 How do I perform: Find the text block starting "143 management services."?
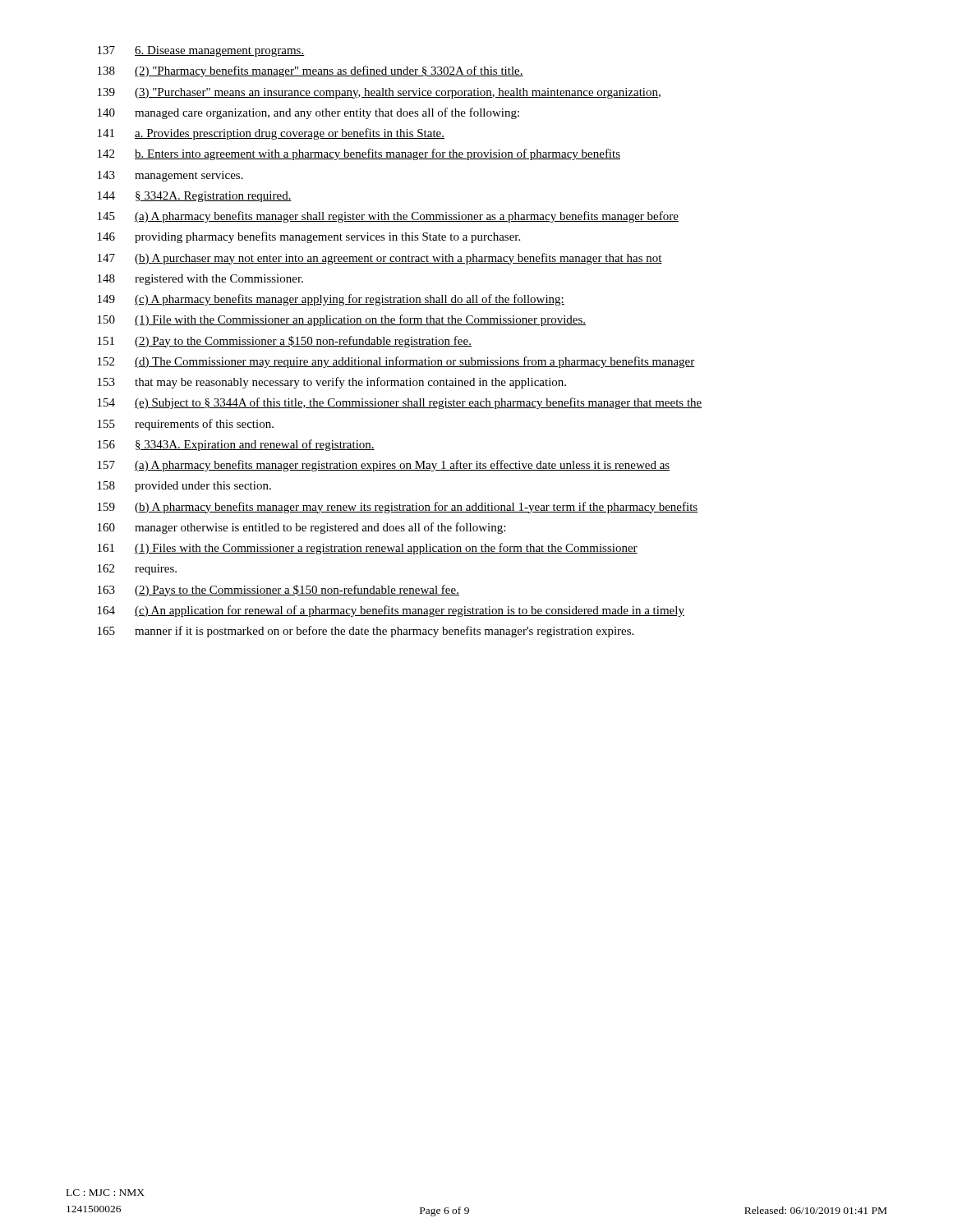click(170, 176)
